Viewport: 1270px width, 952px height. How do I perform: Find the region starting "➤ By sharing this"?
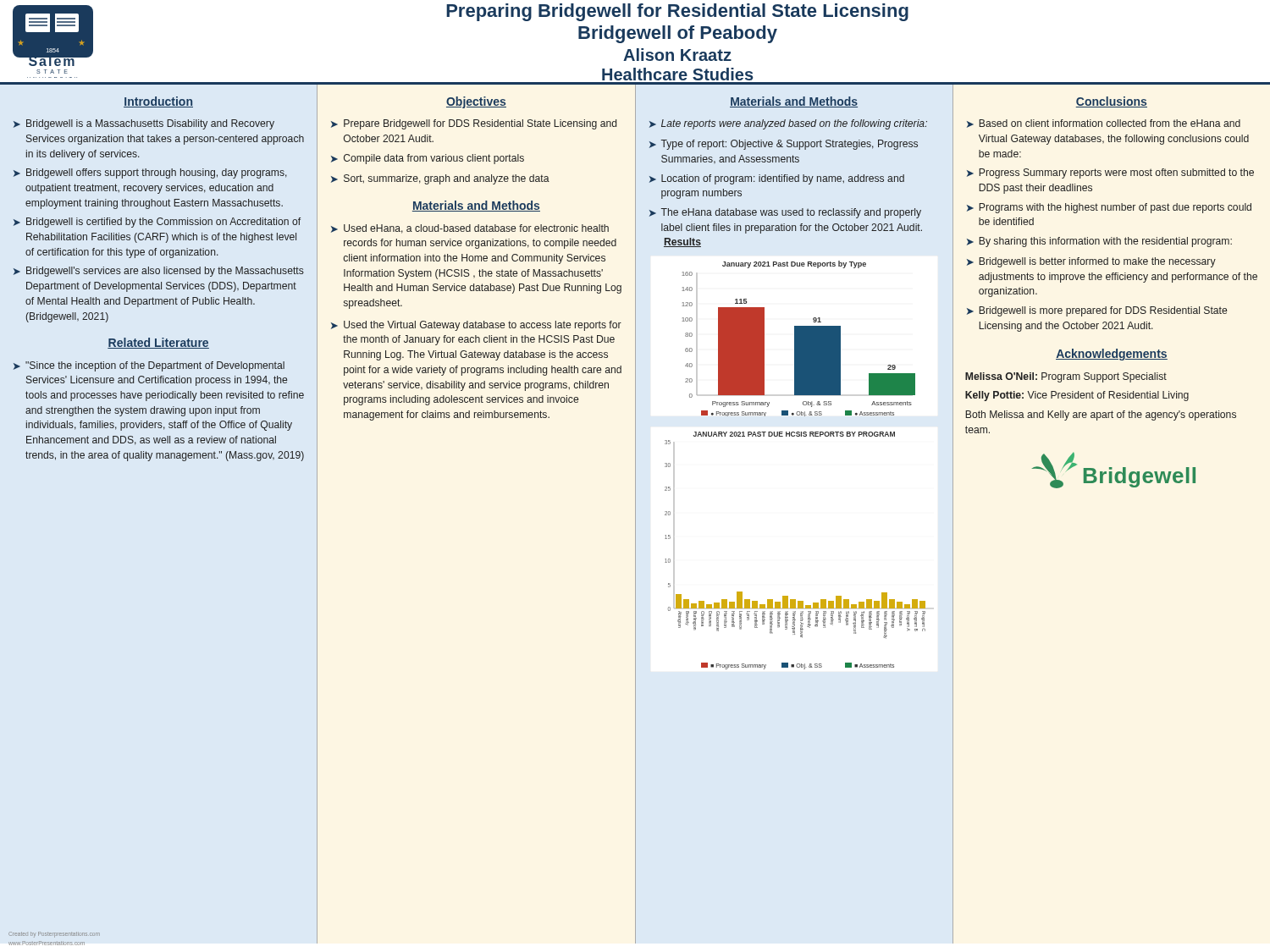tap(1099, 242)
